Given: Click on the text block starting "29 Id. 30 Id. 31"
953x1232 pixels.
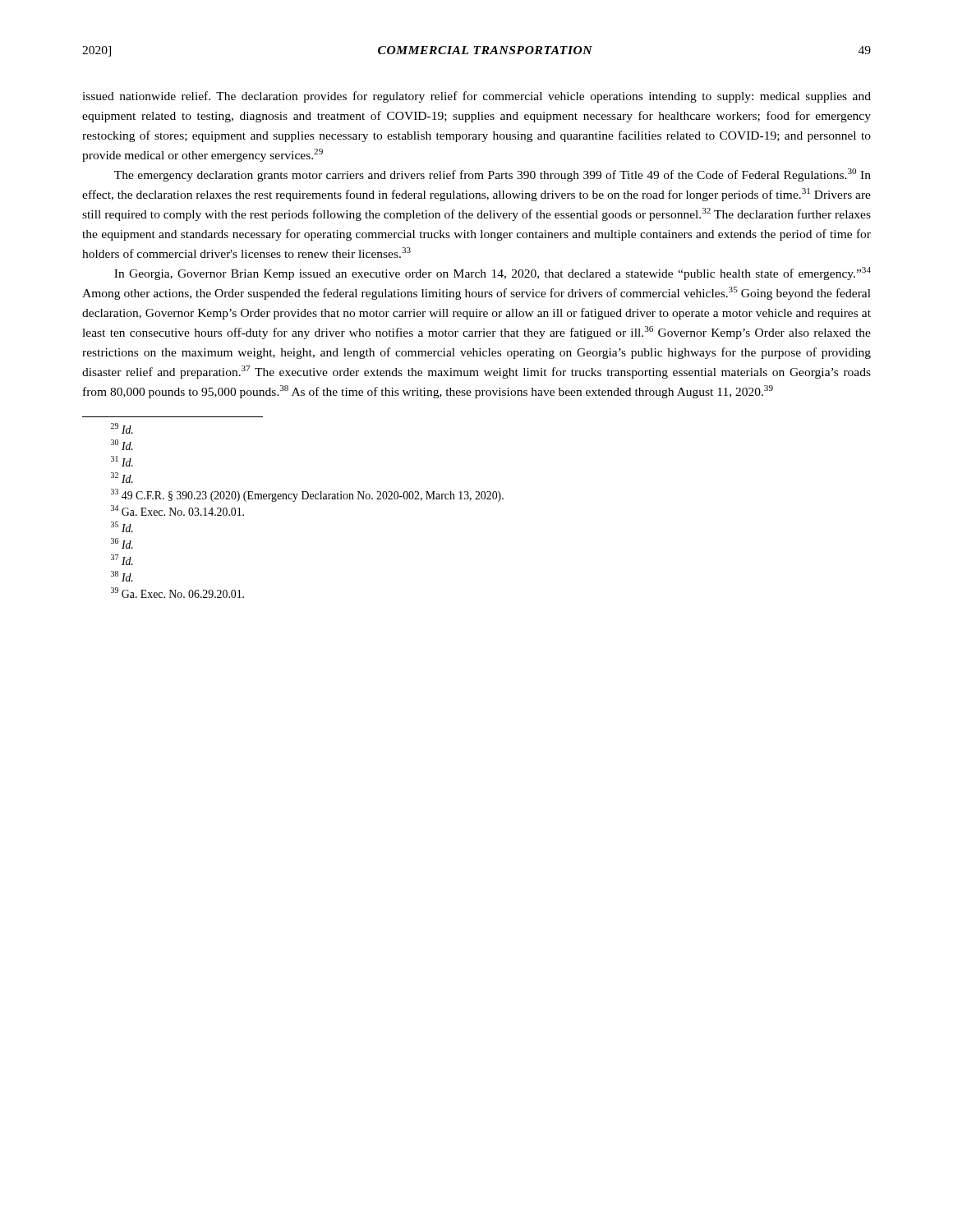Looking at the screenshot, I should coord(122,428).
